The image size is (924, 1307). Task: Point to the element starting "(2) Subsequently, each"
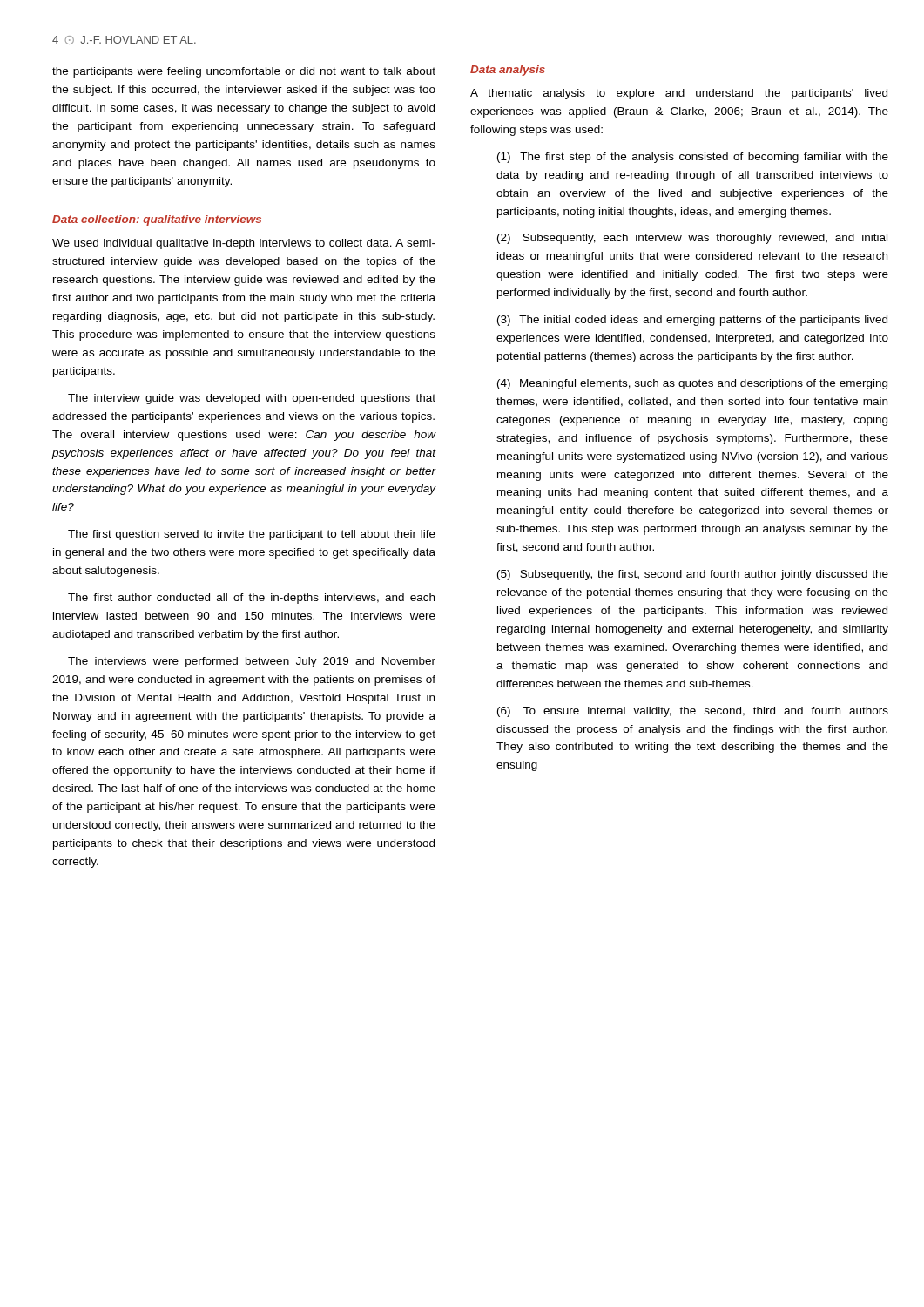pos(692,264)
